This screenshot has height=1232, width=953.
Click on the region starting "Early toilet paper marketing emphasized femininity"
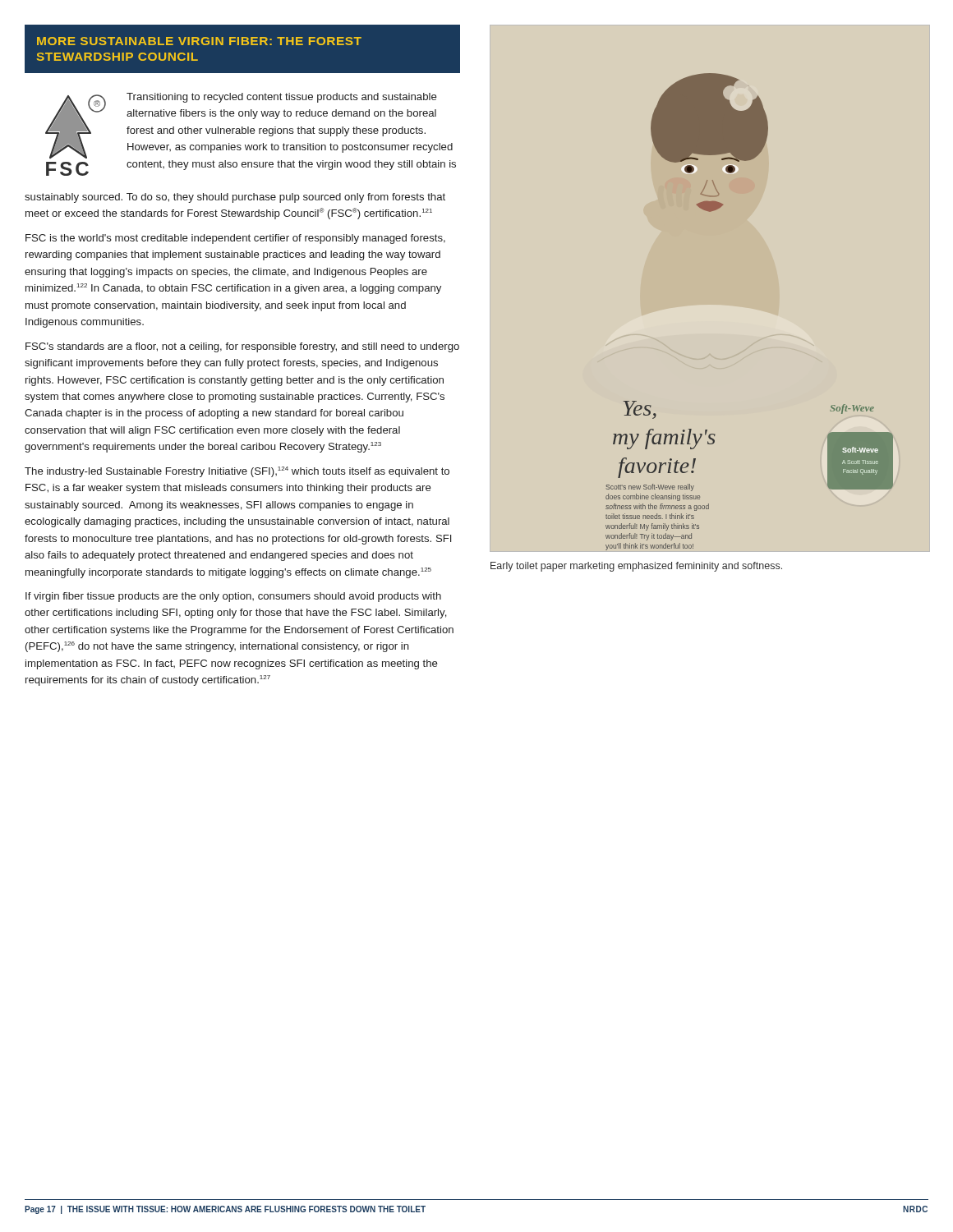[636, 566]
